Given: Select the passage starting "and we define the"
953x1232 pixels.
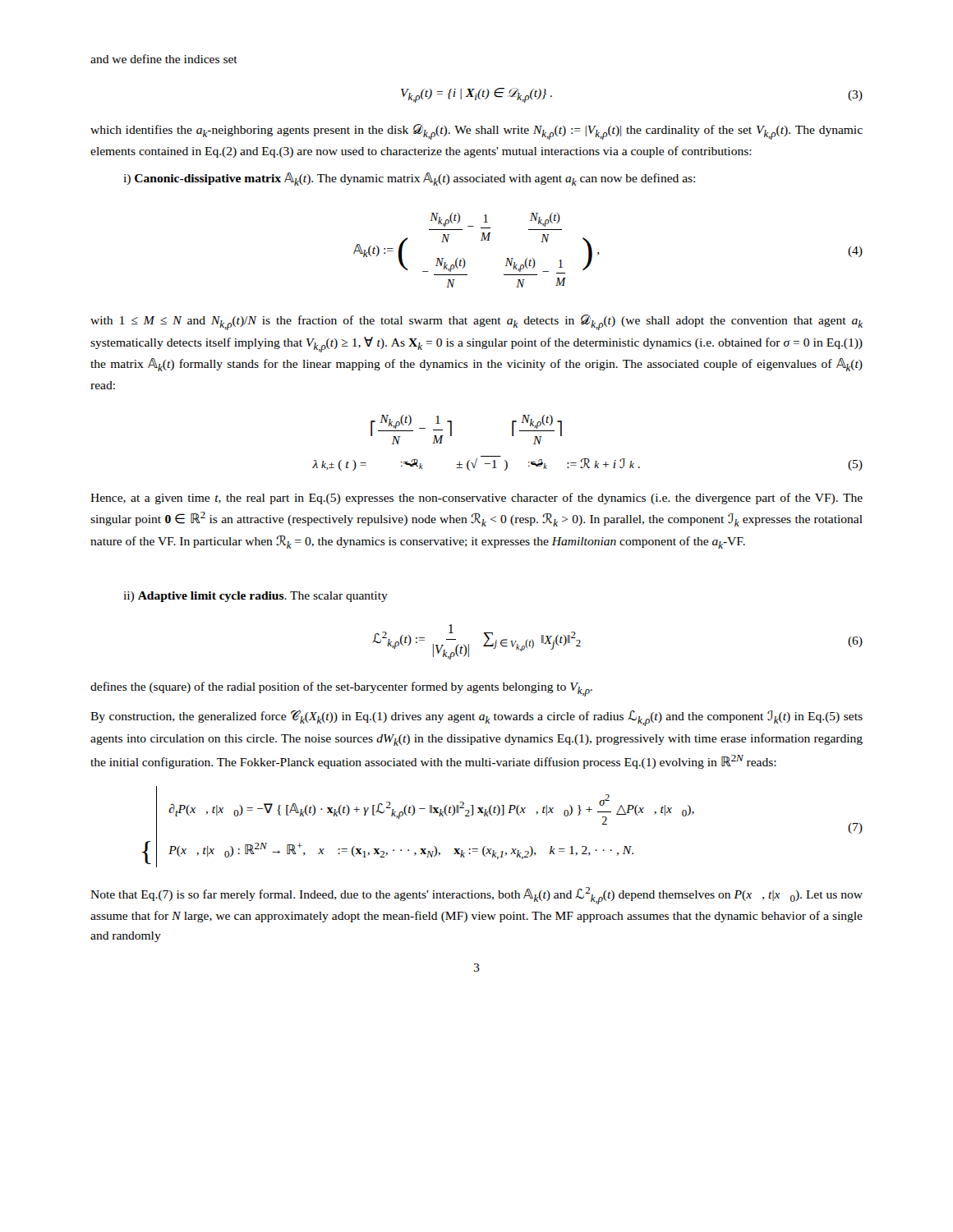Looking at the screenshot, I should click(164, 59).
